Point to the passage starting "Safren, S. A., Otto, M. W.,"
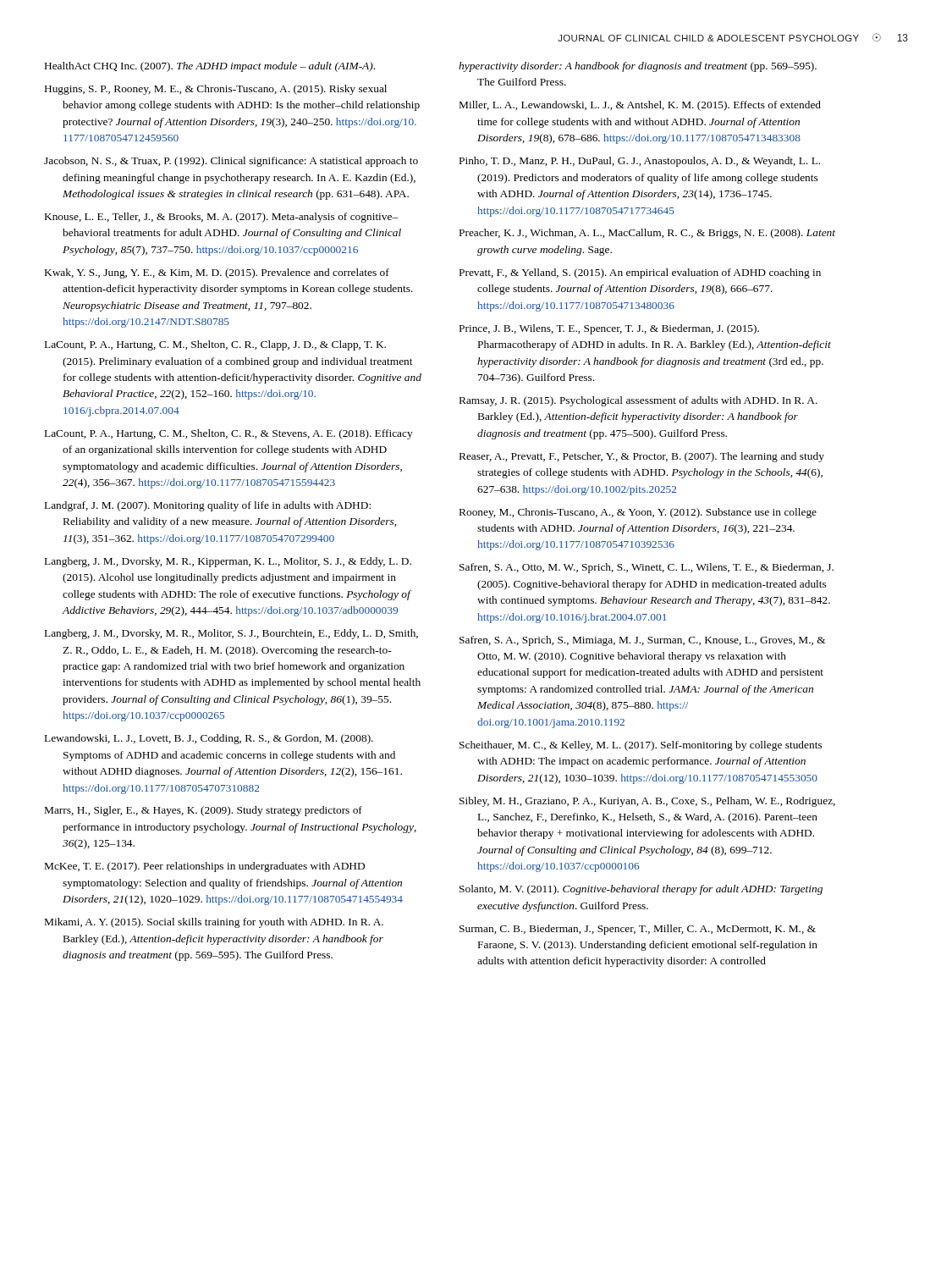The width and height of the screenshot is (952, 1270). [x=647, y=592]
